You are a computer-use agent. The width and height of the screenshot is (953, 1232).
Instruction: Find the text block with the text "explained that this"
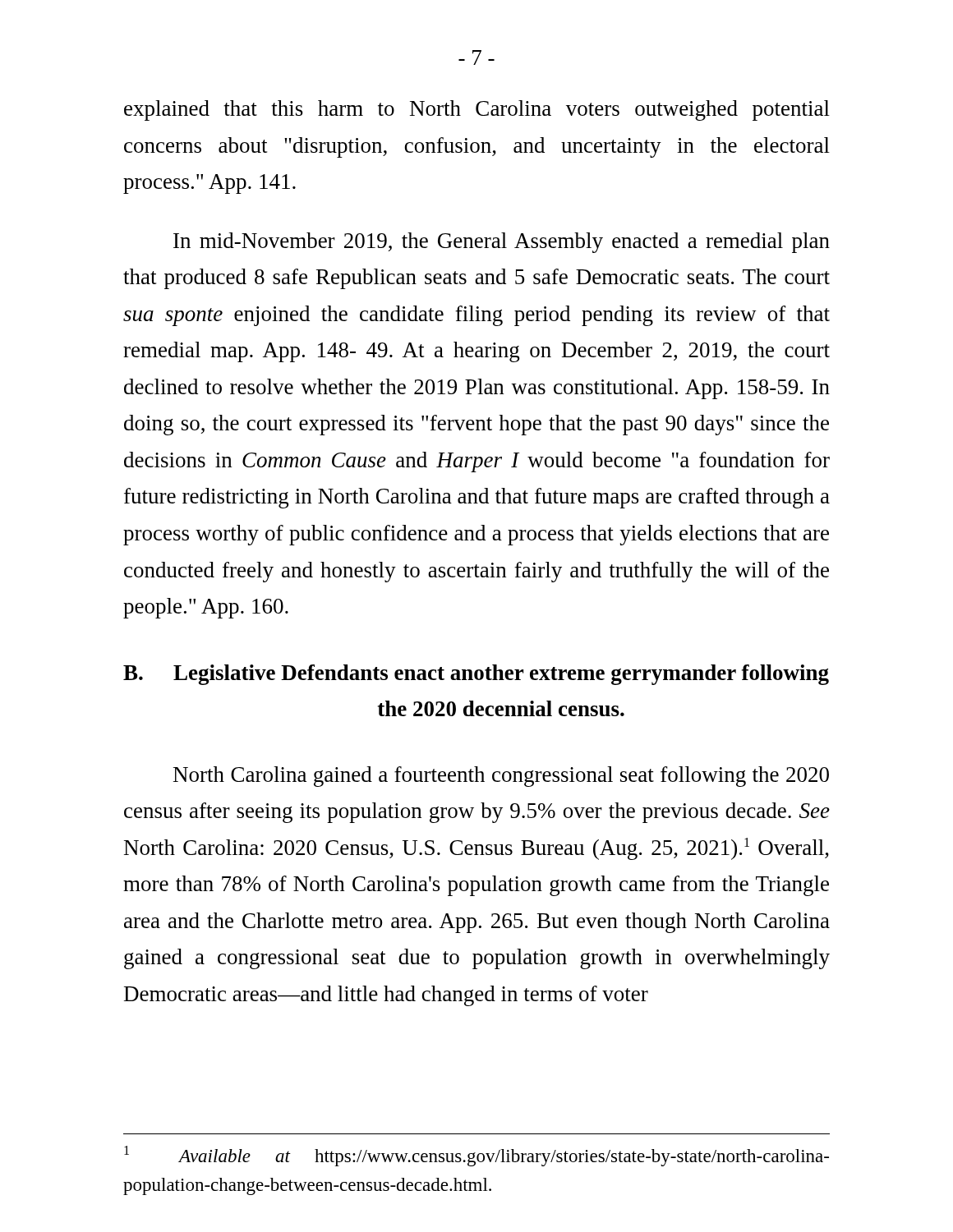pyautogui.click(x=476, y=145)
